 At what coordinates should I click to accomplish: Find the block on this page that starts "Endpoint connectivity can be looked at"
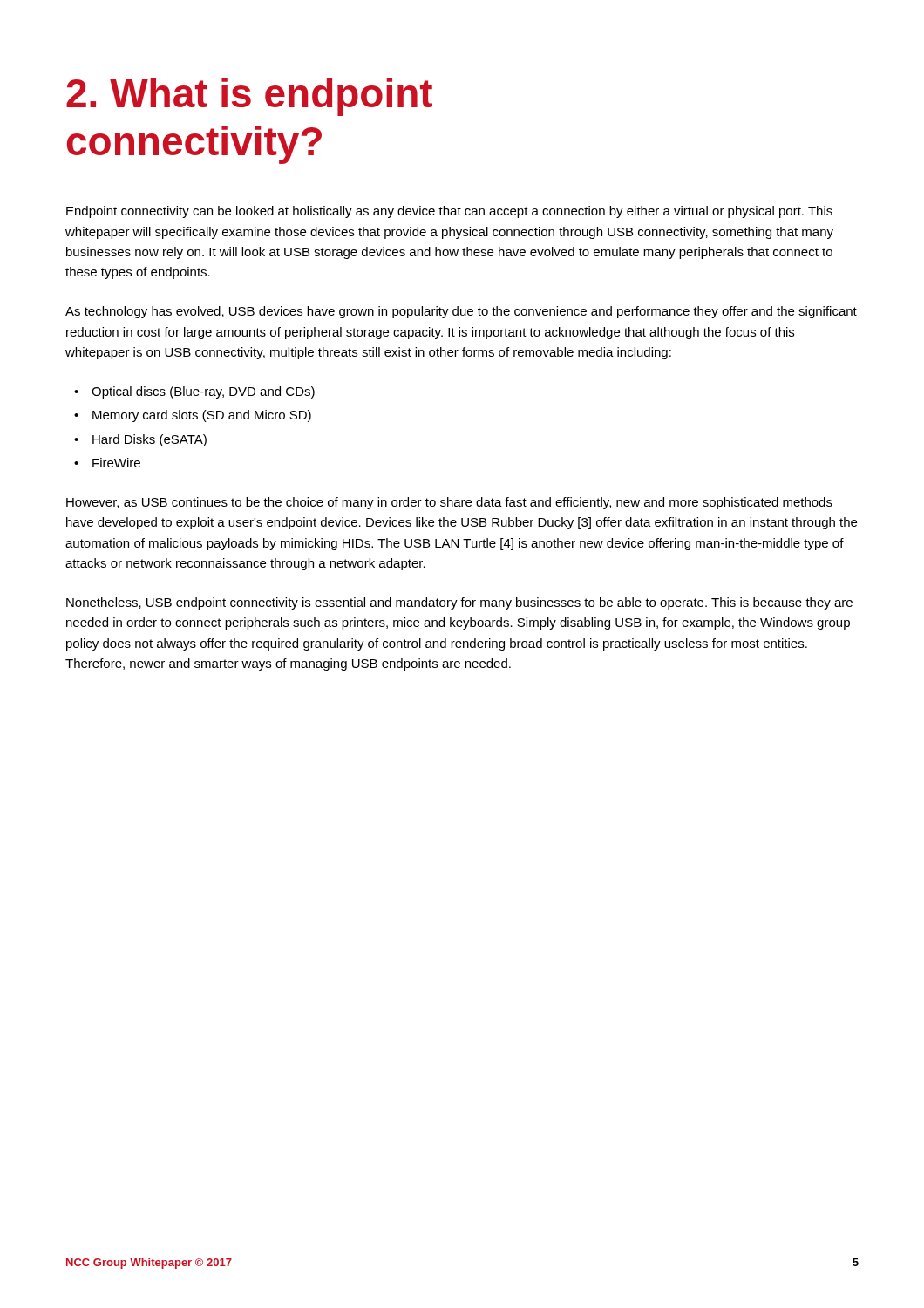(x=449, y=241)
